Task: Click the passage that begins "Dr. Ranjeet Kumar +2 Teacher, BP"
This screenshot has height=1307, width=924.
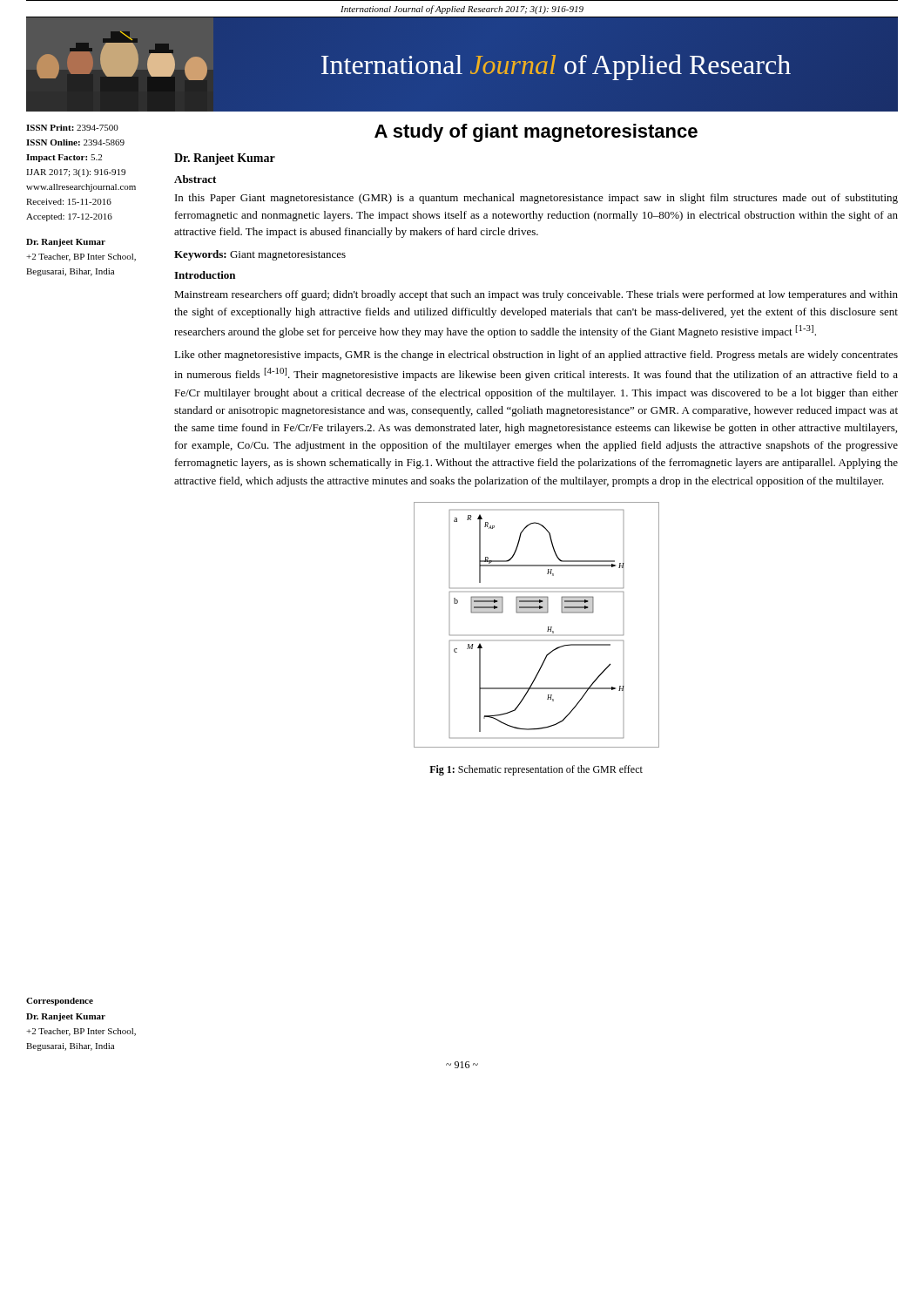Action: 81,256
